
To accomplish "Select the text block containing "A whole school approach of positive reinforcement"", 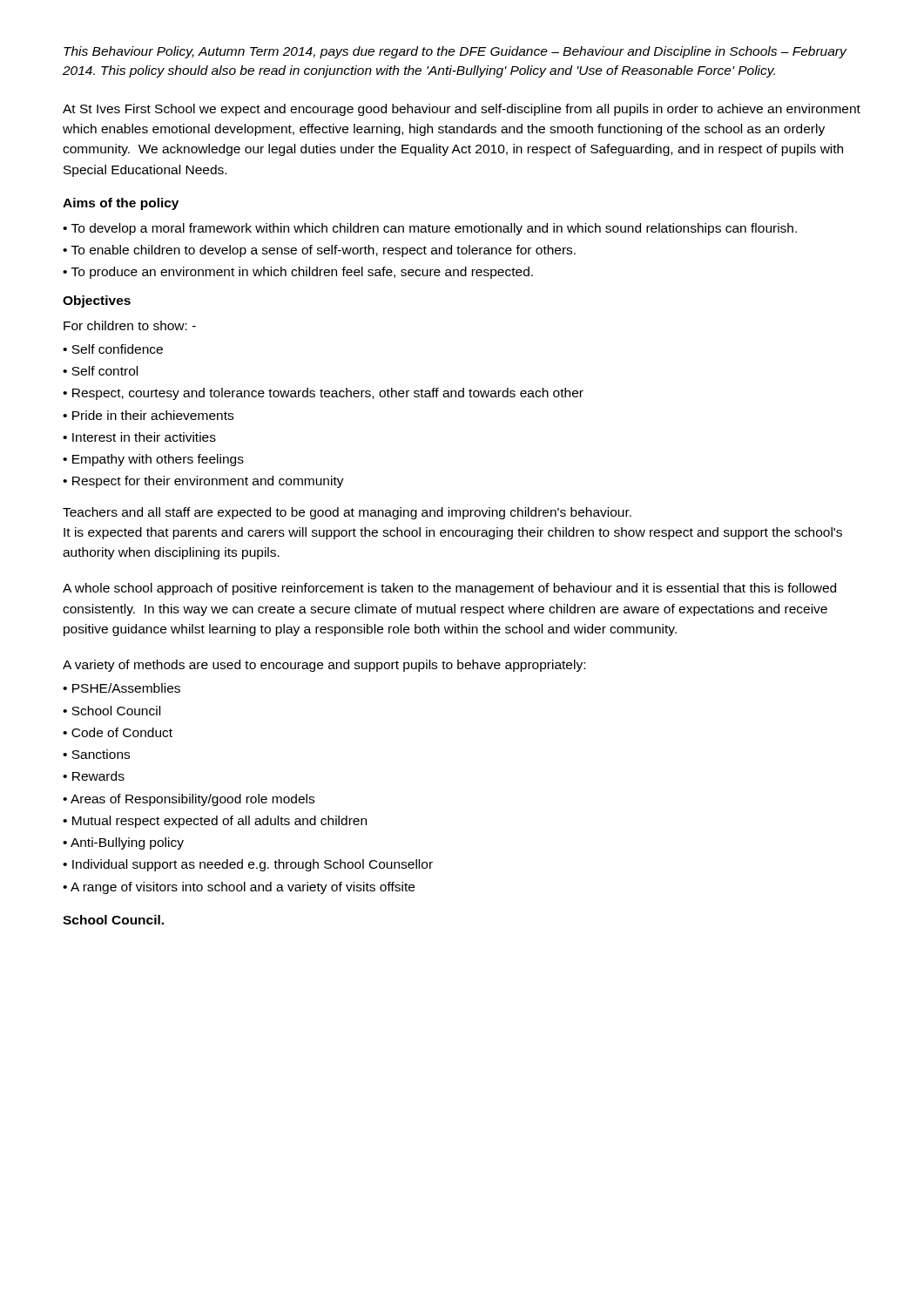I will (450, 608).
